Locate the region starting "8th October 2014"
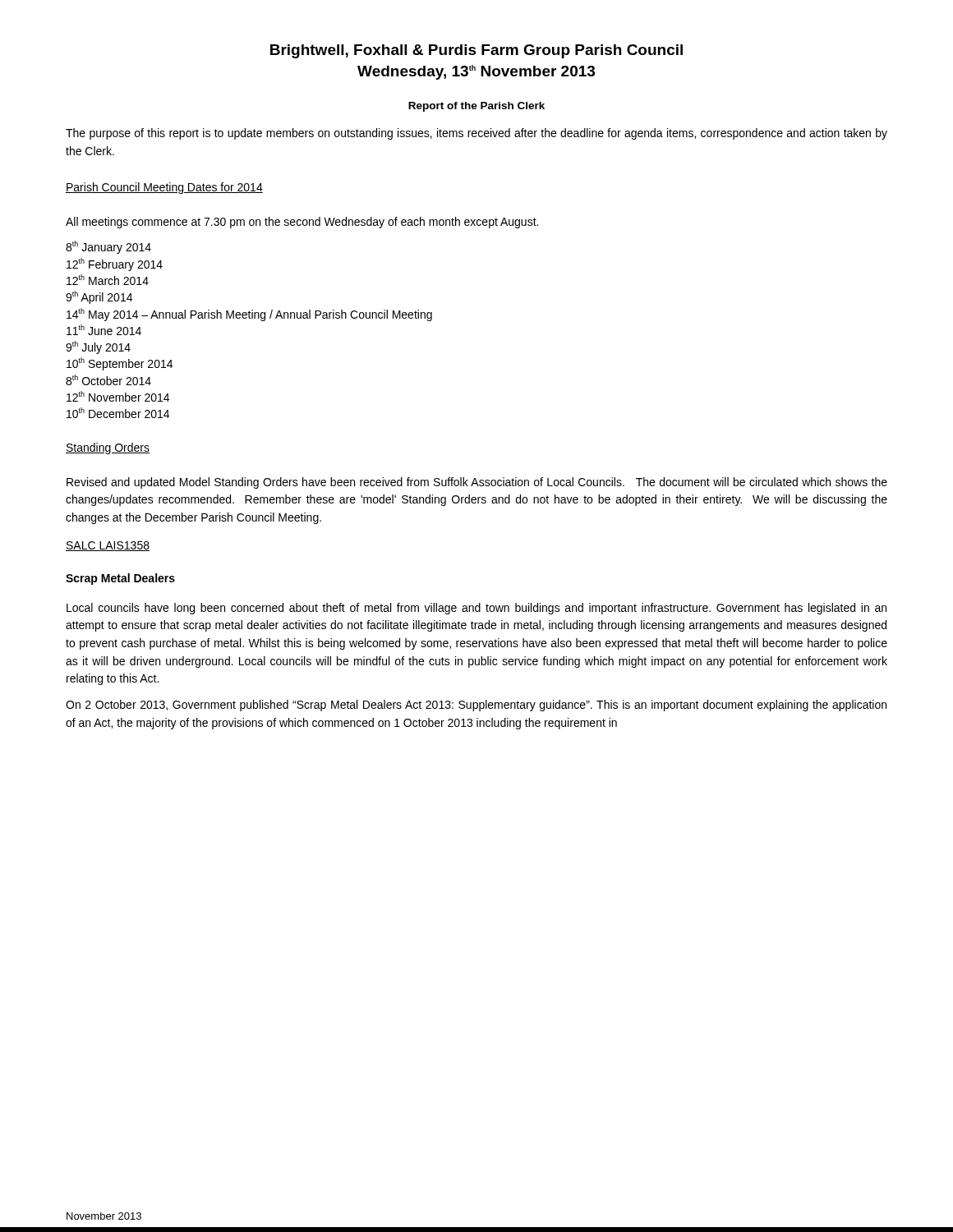The image size is (953, 1232). coord(108,381)
